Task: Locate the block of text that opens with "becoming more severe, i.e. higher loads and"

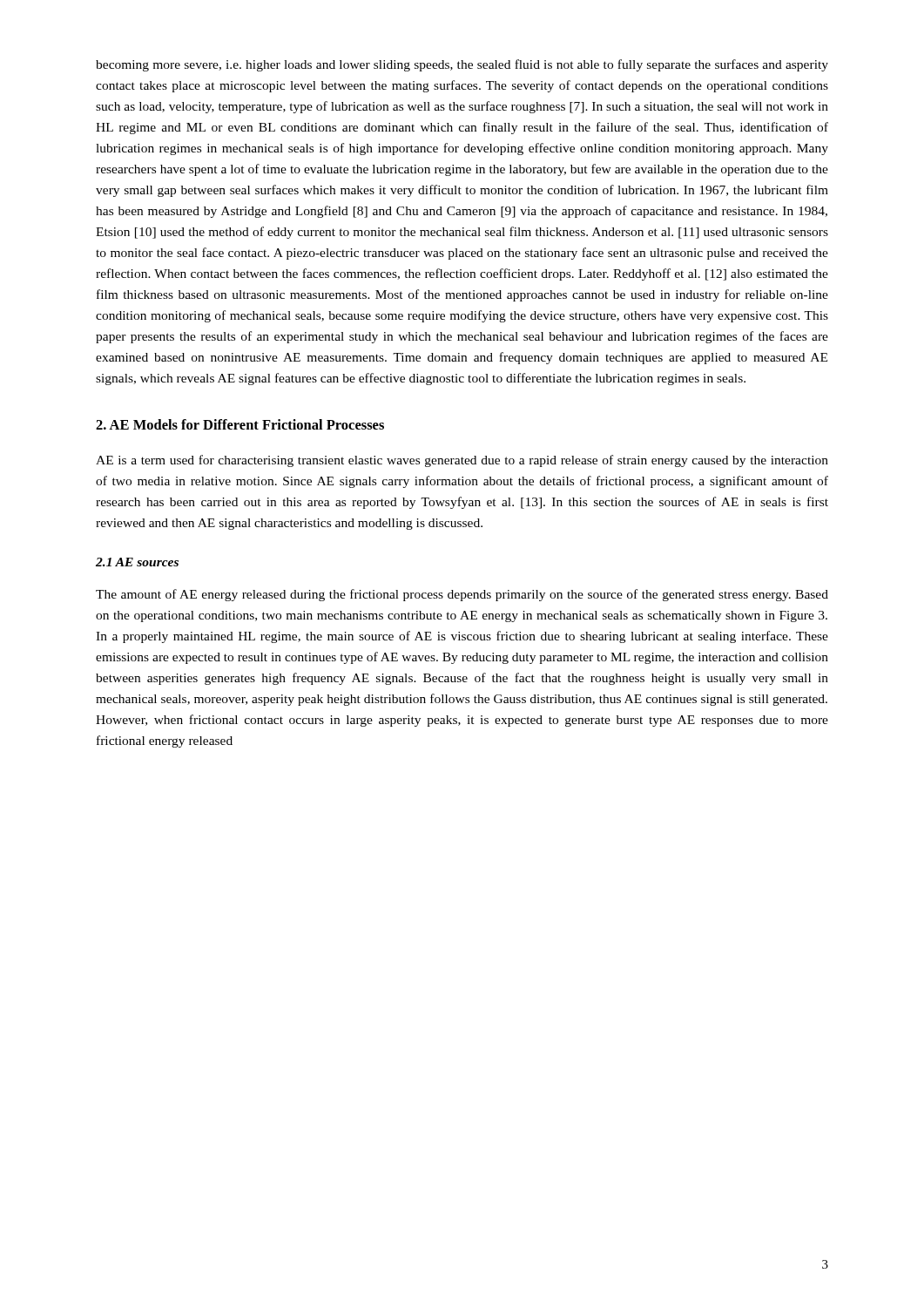Action: coord(462,221)
